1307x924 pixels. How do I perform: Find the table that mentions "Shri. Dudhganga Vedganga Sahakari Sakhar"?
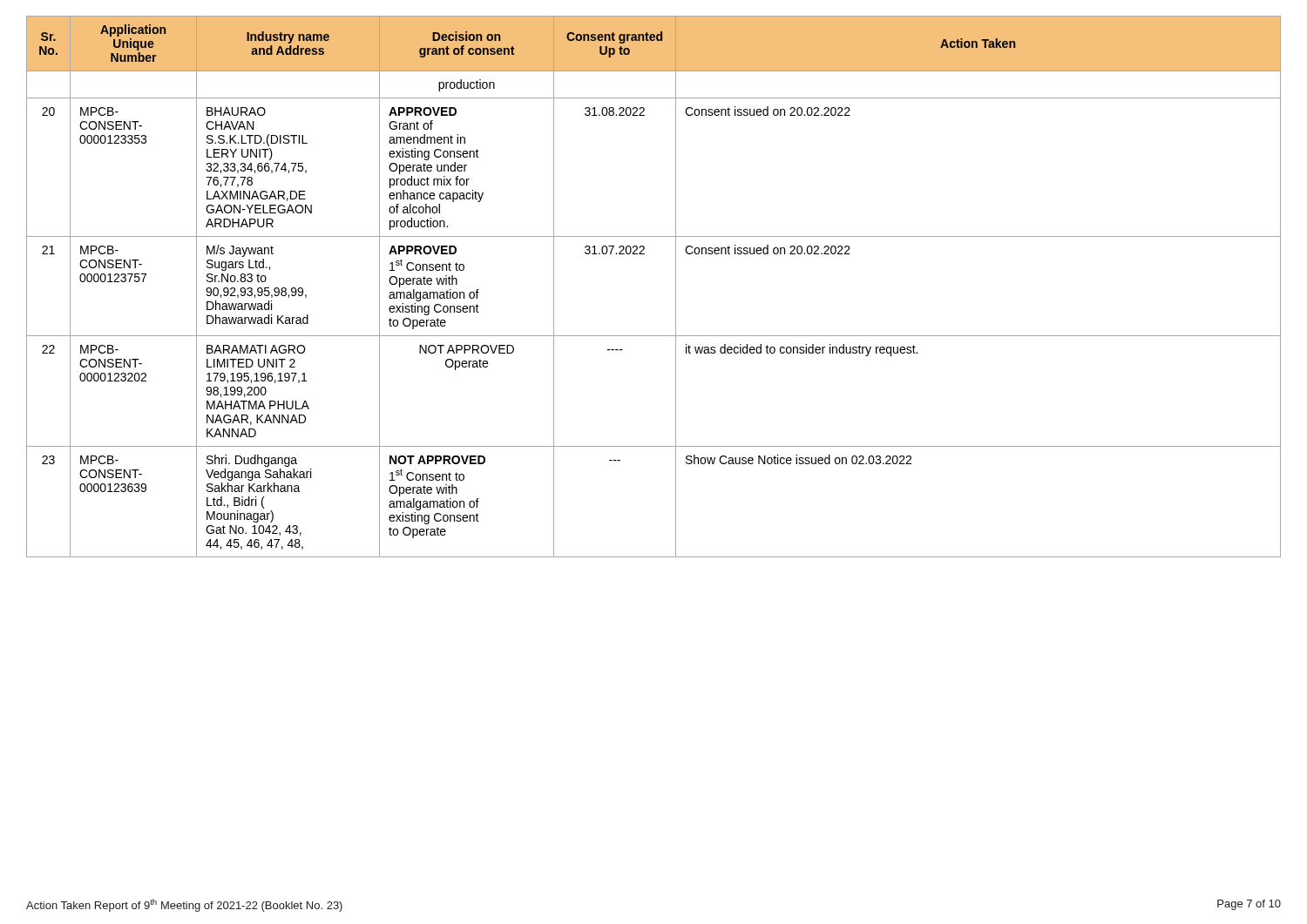[x=654, y=286]
